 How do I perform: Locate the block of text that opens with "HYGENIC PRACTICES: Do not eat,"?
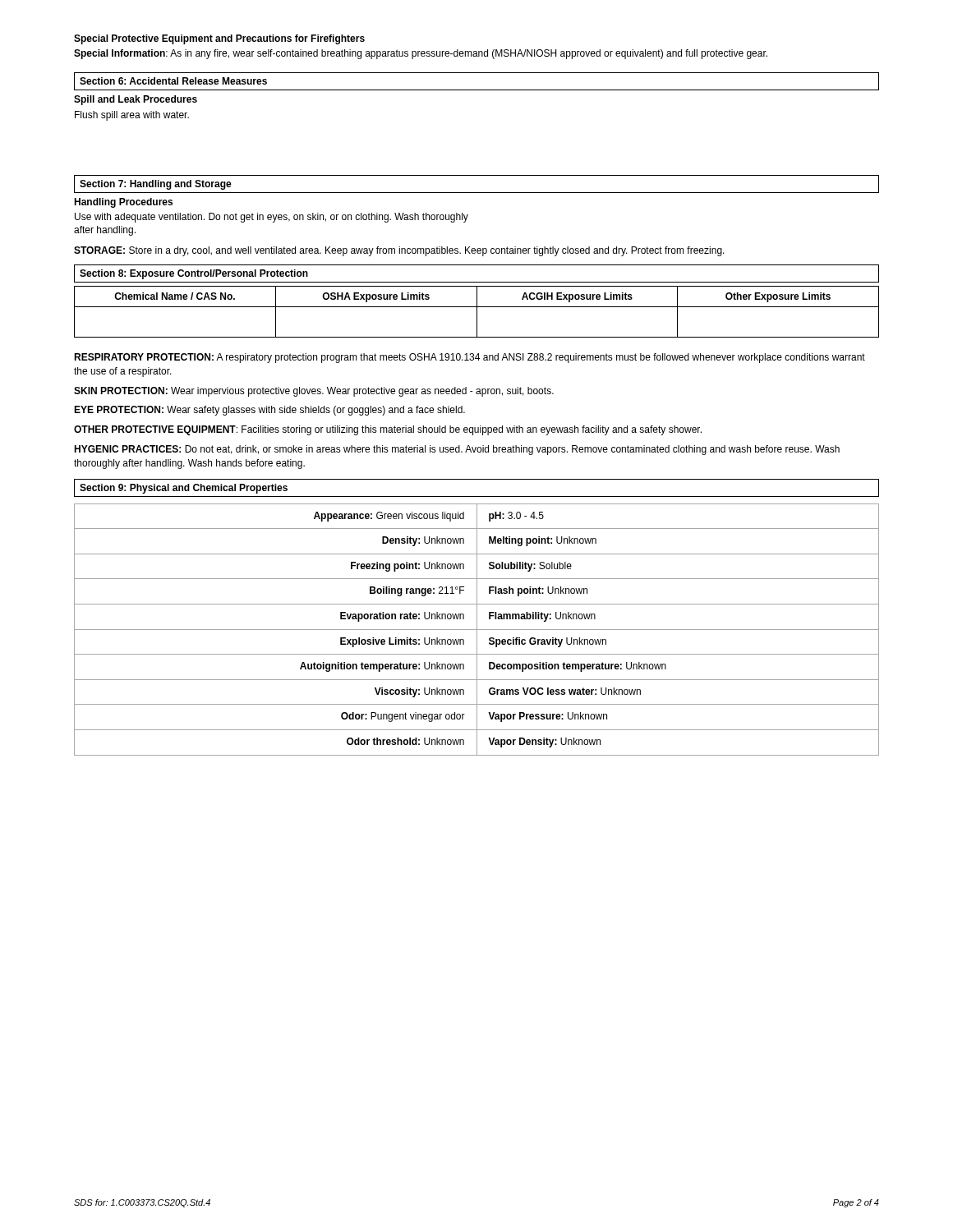[457, 456]
